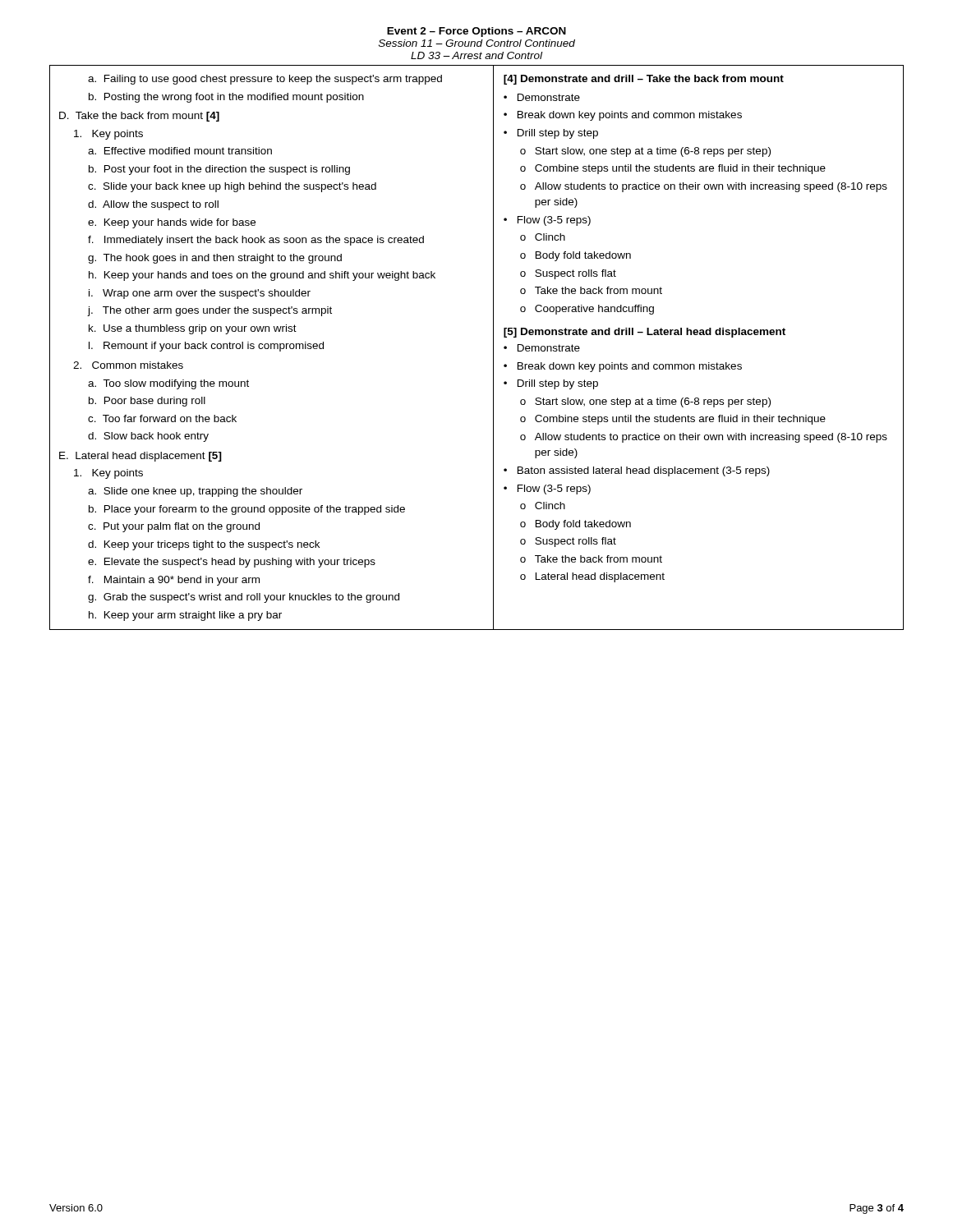Select the list item containing "a. Too slow modifying the"
This screenshot has width=953, height=1232.
pyautogui.click(x=169, y=383)
